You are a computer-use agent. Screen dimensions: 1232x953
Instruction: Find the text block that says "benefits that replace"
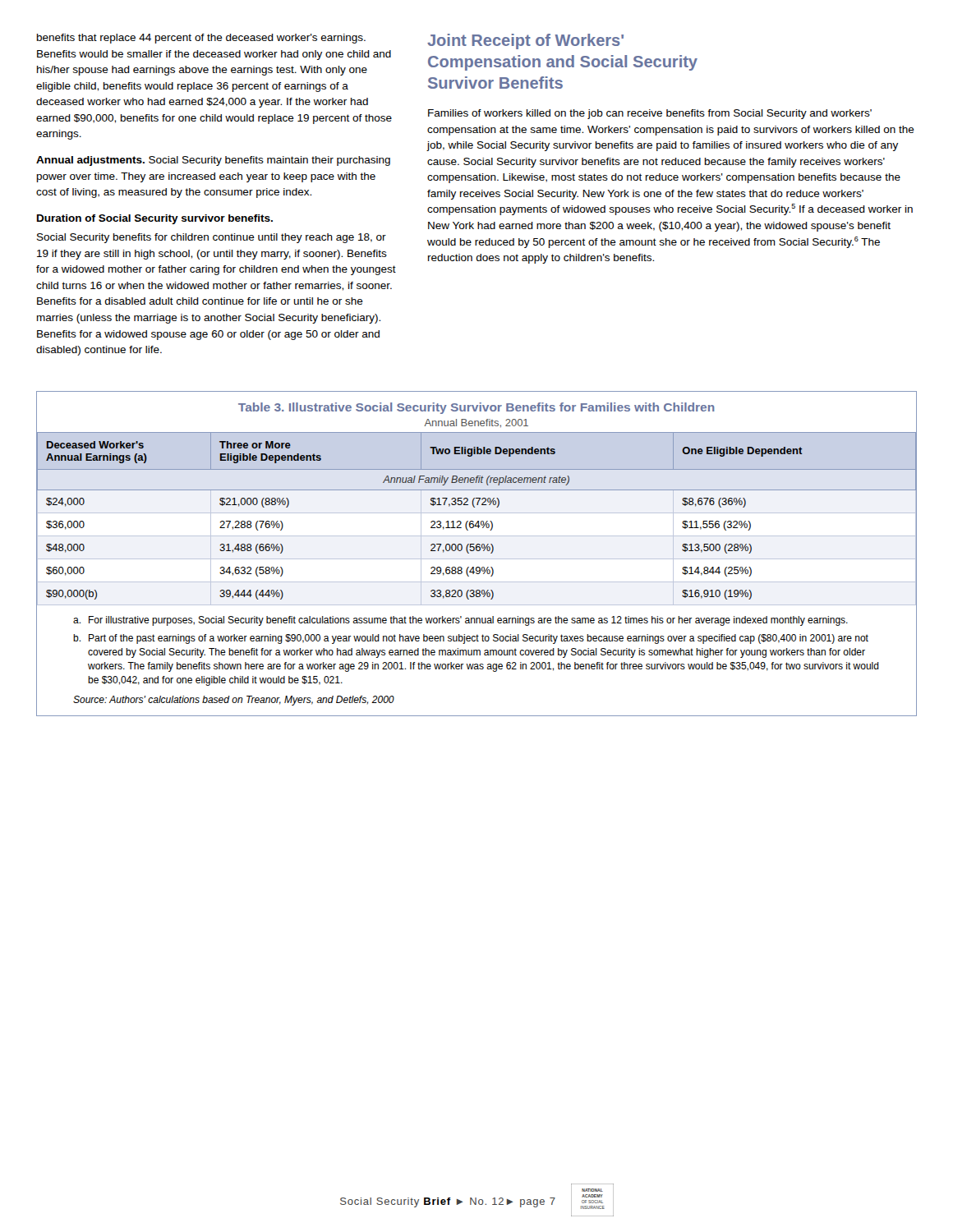pyautogui.click(x=217, y=86)
